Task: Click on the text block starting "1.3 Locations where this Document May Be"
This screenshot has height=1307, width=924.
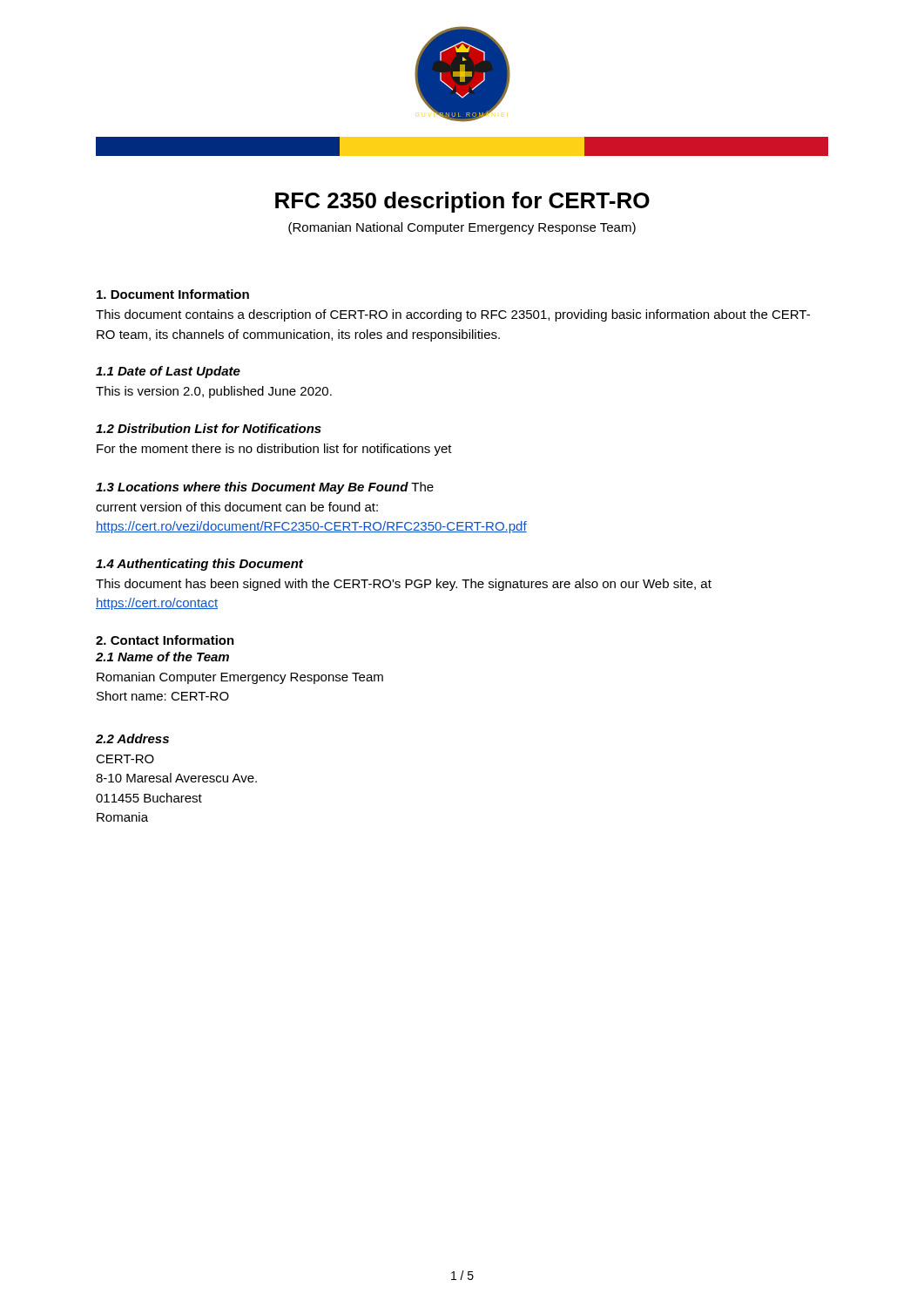Action: pyautogui.click(x=265, y=487)
